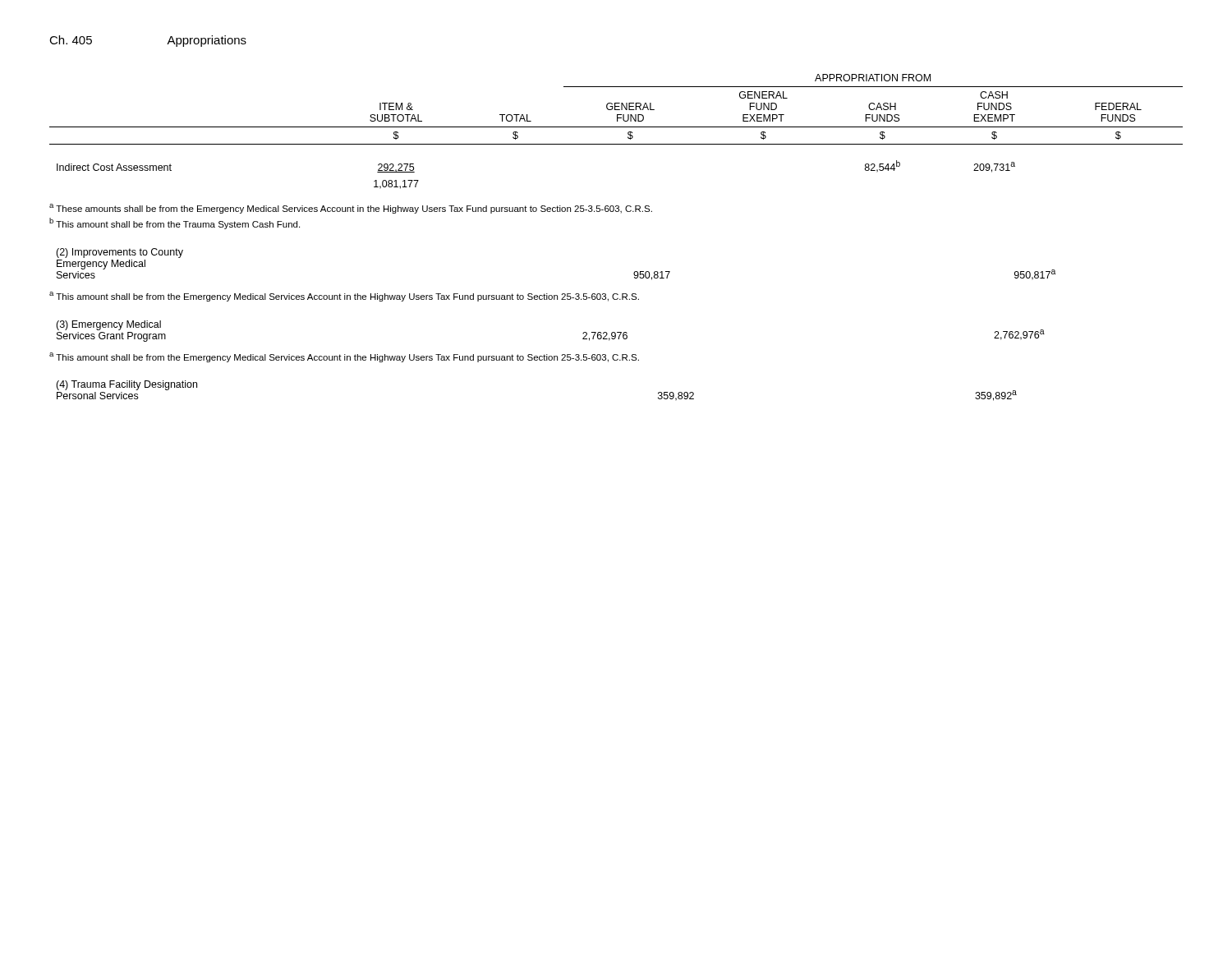Locate the text block containing "(2) Improvements to CountyEmergency"
Image resolution: width=1232 pixels, height=953 pixels.
pos(120,253)
